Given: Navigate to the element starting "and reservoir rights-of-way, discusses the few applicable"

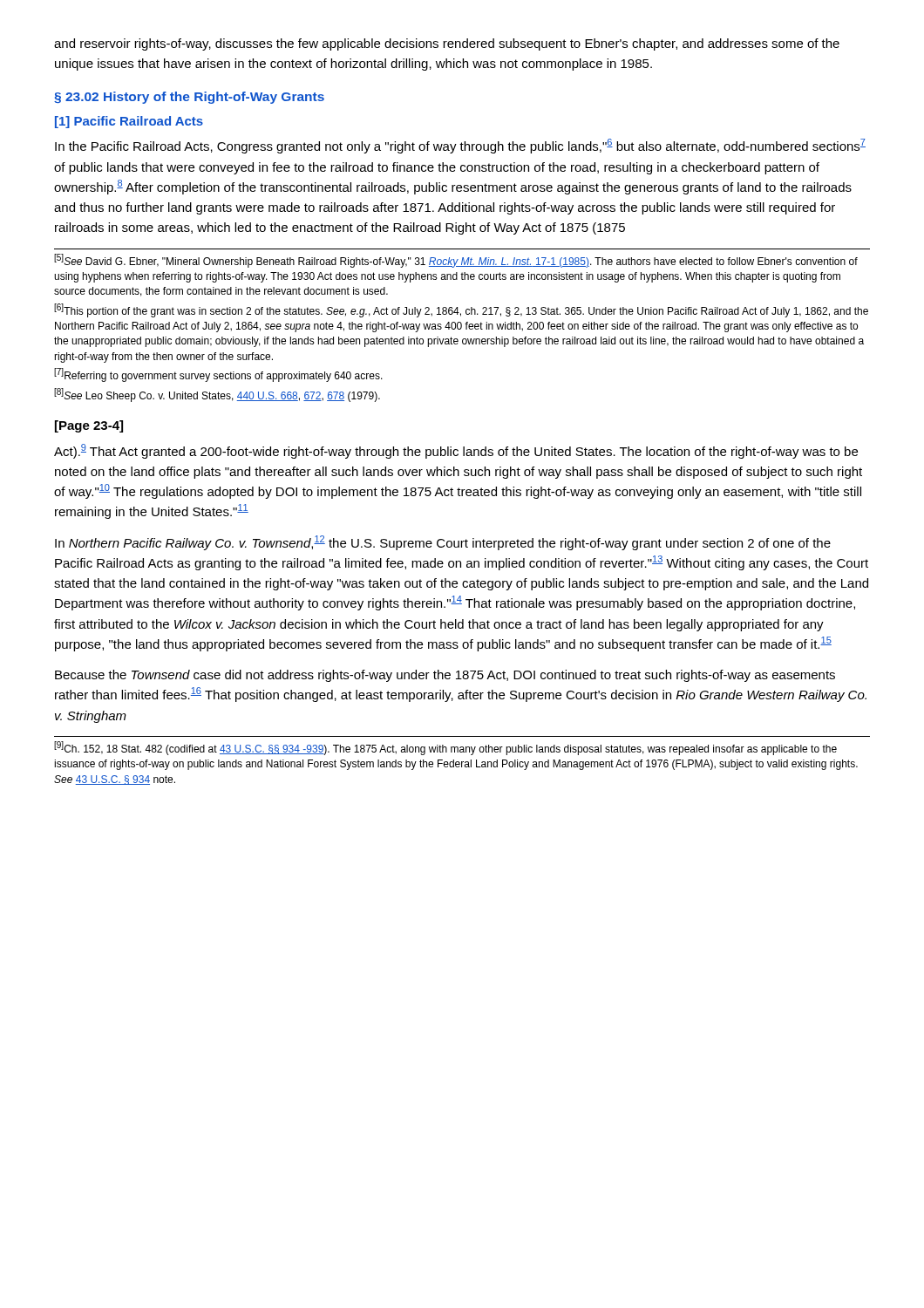Looking at the screenshot, I should (447, 53).
